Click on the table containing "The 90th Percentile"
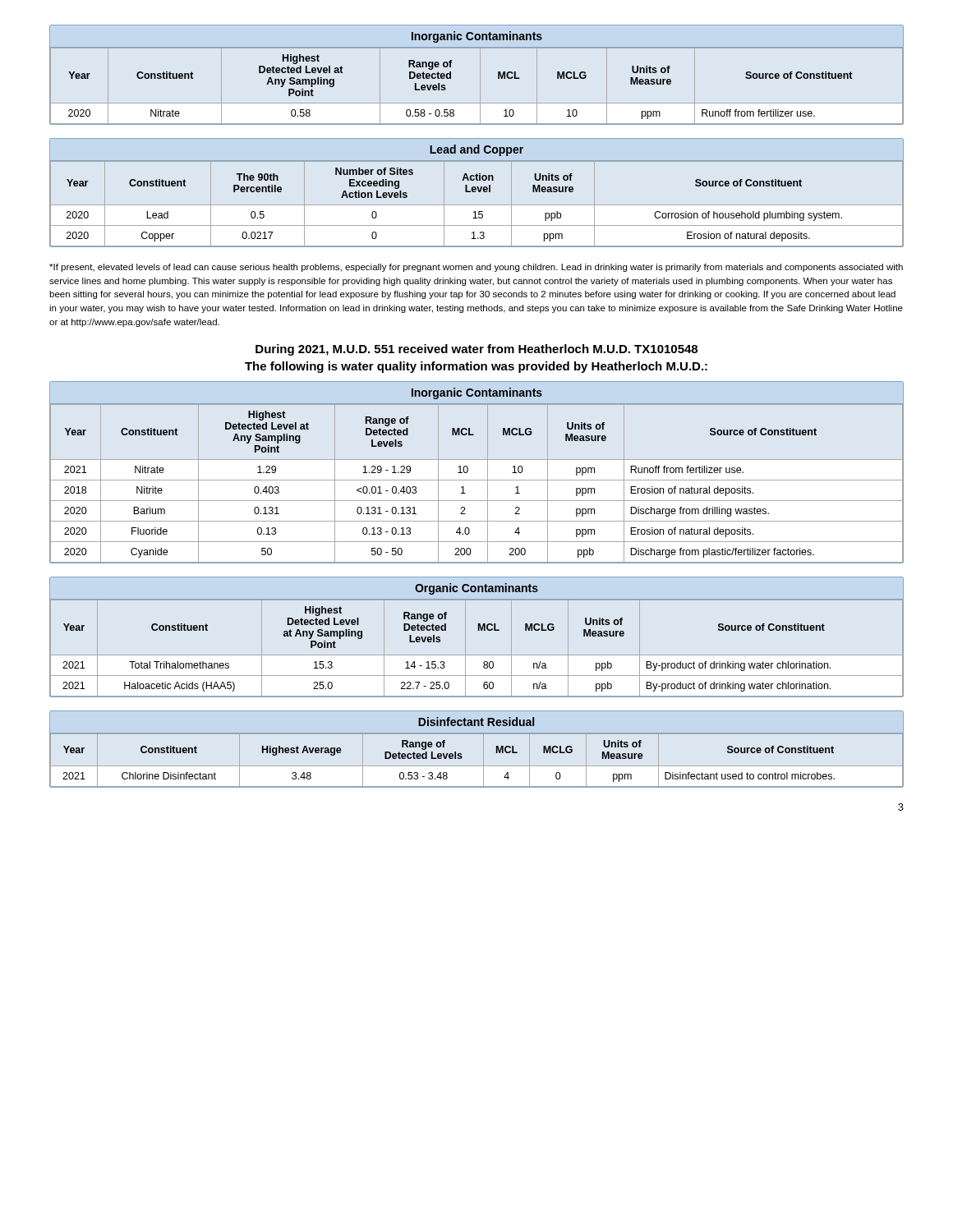The width and height of the screenshot is (953, 1232). pos(476,193)
